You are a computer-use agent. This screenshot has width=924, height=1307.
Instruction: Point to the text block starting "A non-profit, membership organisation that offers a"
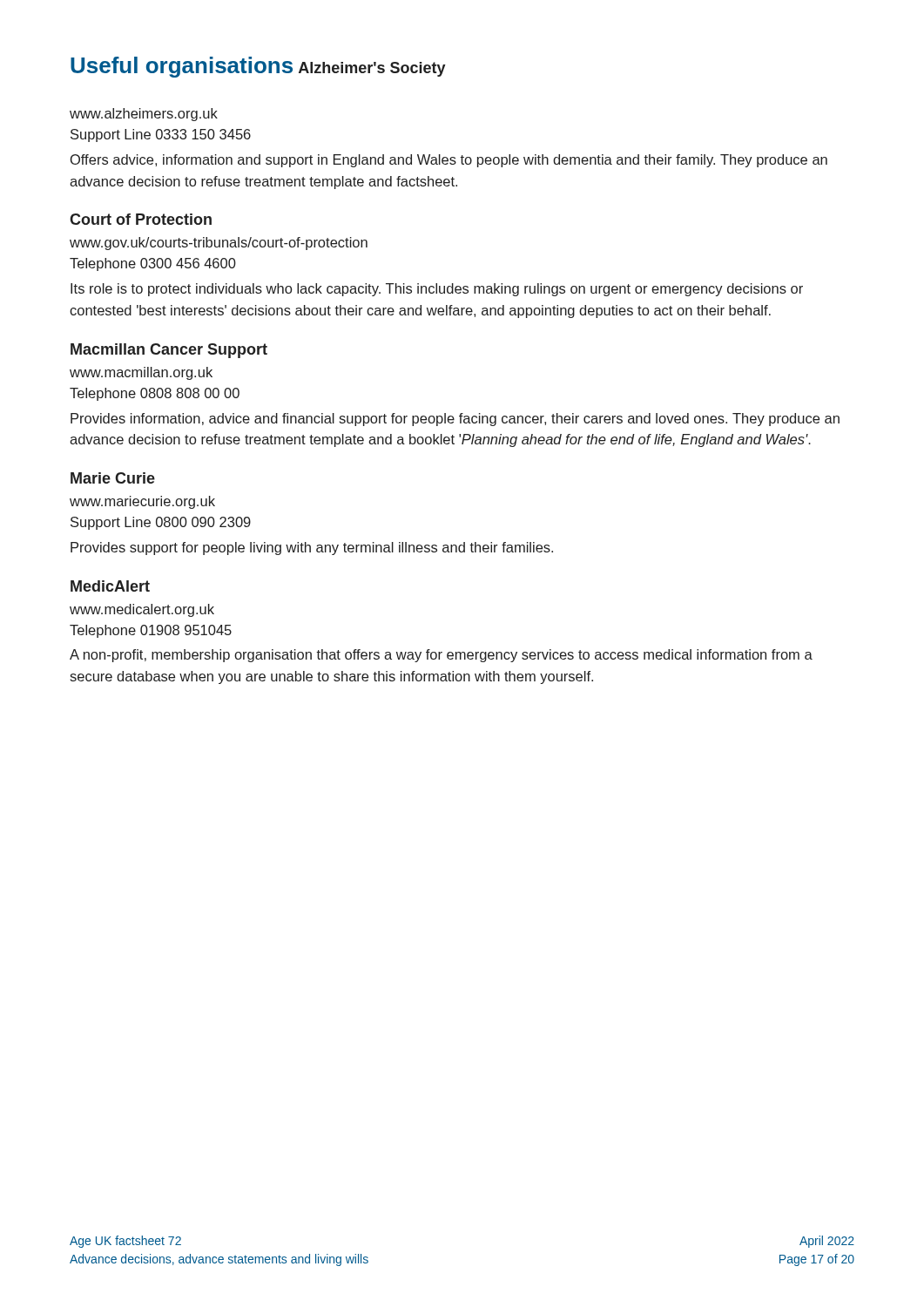(x=462, y=666)
